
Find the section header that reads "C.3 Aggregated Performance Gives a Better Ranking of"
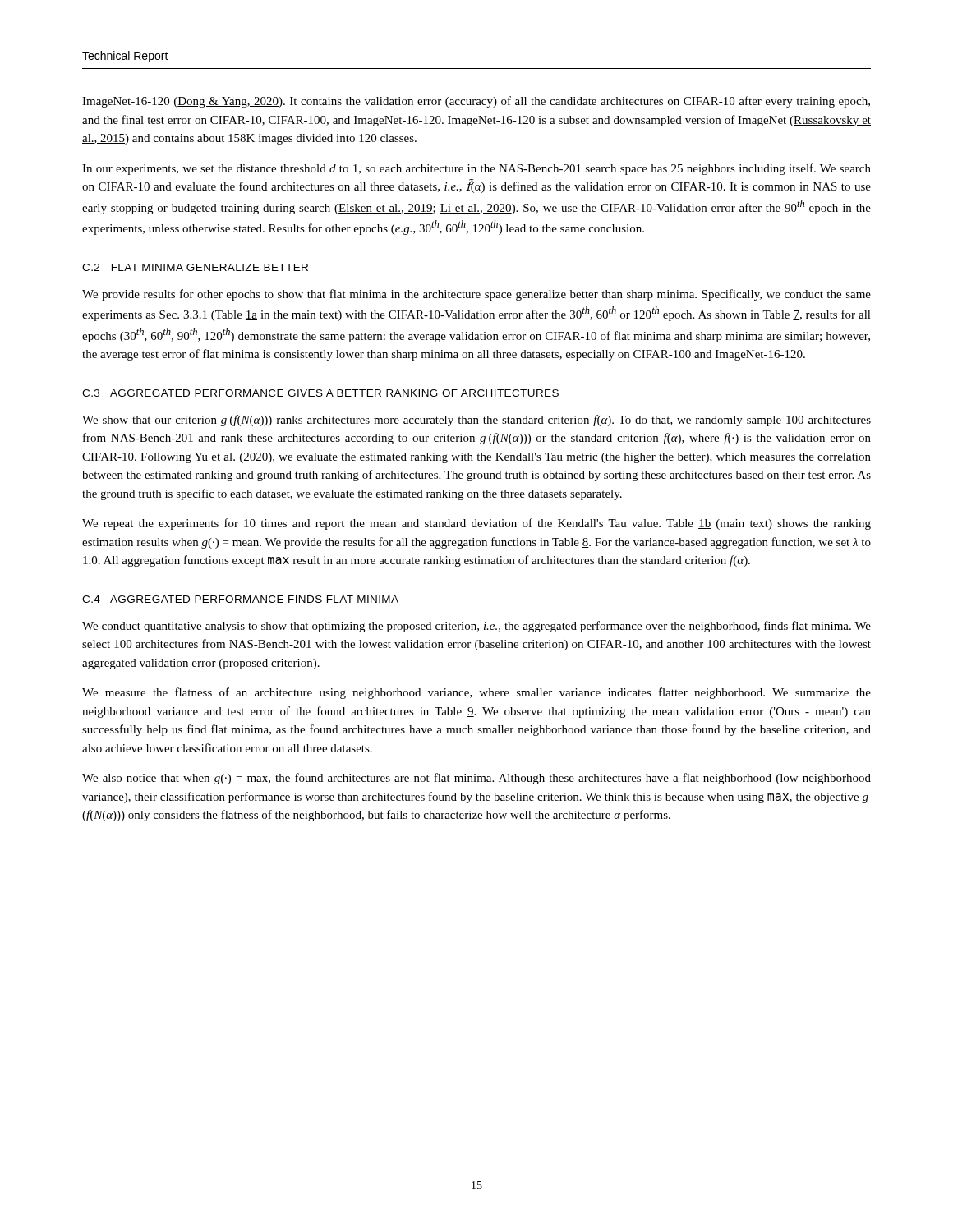(x=321, y=393)
